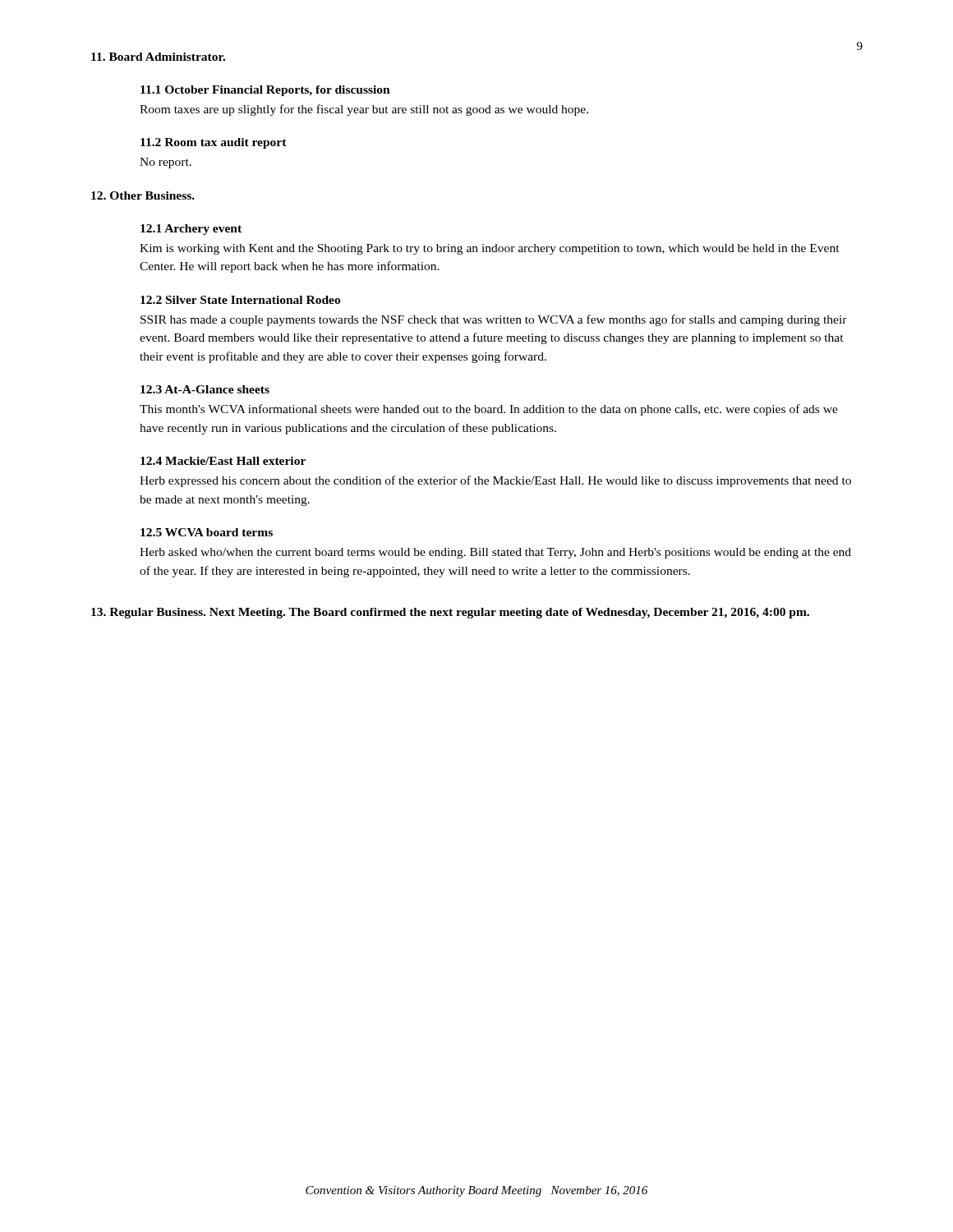
Task: Select the region starting "Regular Business. Next Meeting. The"
Action: 450,612
